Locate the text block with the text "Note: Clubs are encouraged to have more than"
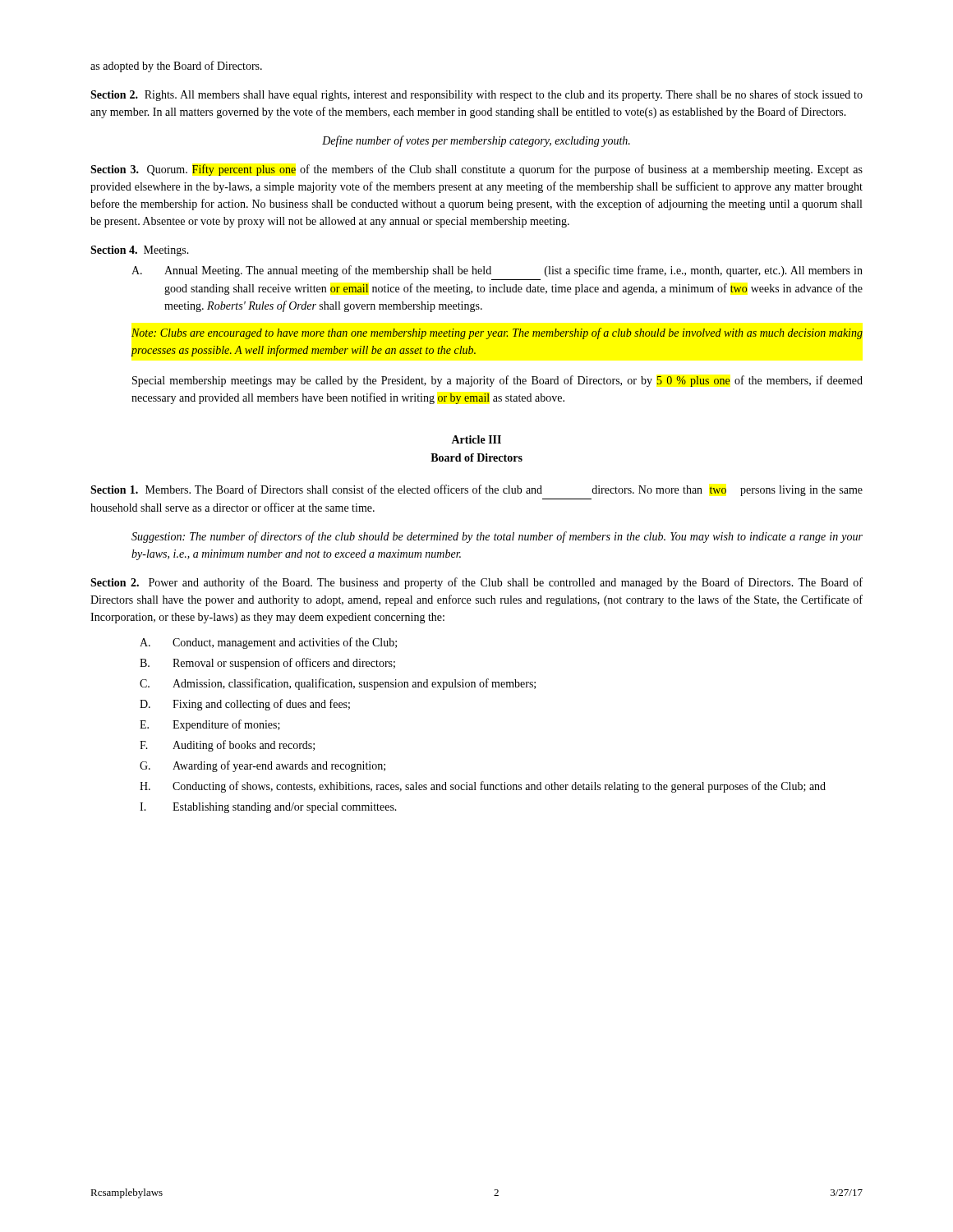Image resolution: width=953 pixels, height=1232 pixels. (497, 342)
